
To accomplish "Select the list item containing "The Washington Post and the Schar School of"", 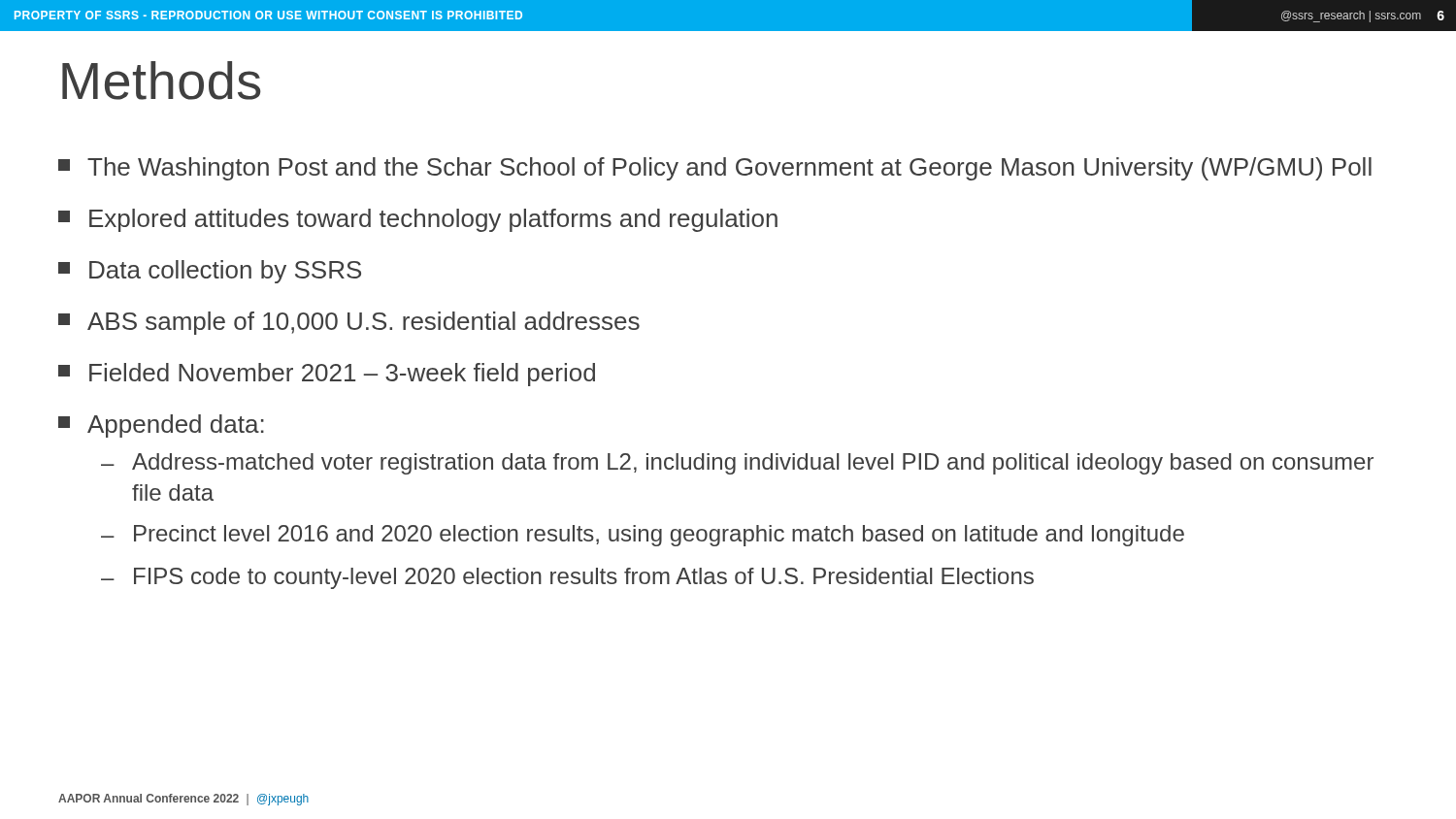I will pyautogui.click(x=715, y=167).
